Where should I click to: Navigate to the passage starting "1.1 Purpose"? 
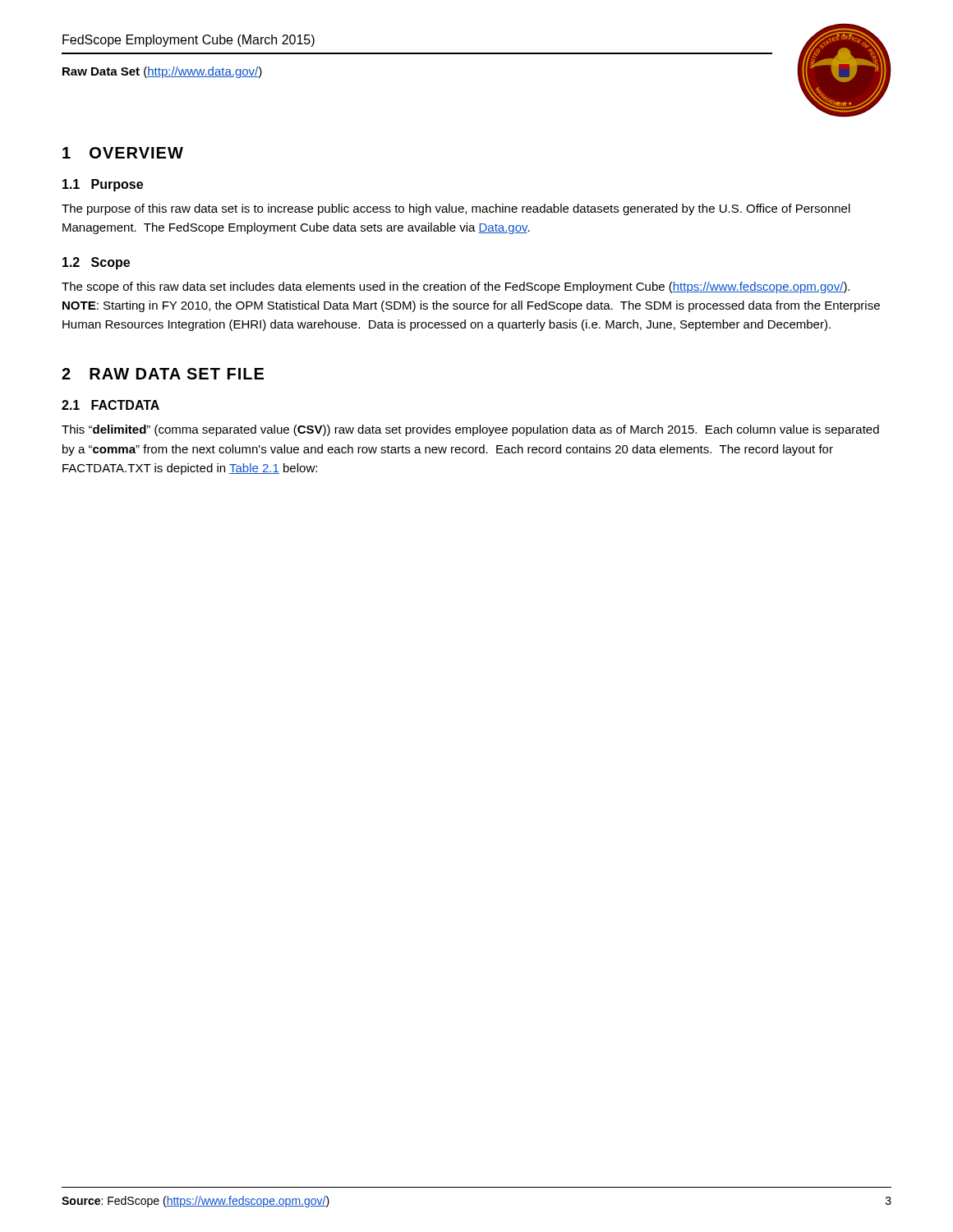pyautogui.click(x=103, y=184)
